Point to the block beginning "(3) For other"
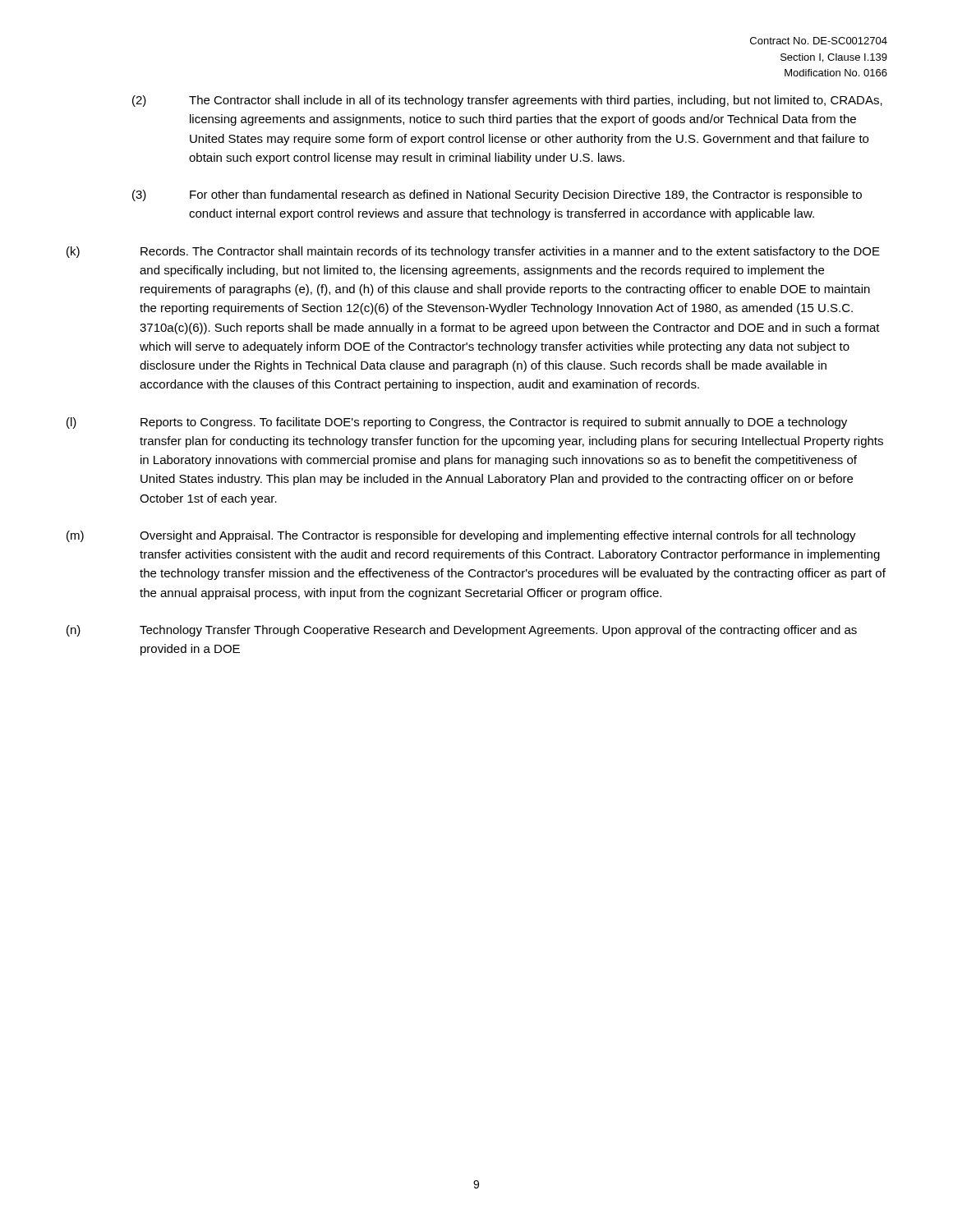This screenshot has width=953, height=1232. (509, 204)
